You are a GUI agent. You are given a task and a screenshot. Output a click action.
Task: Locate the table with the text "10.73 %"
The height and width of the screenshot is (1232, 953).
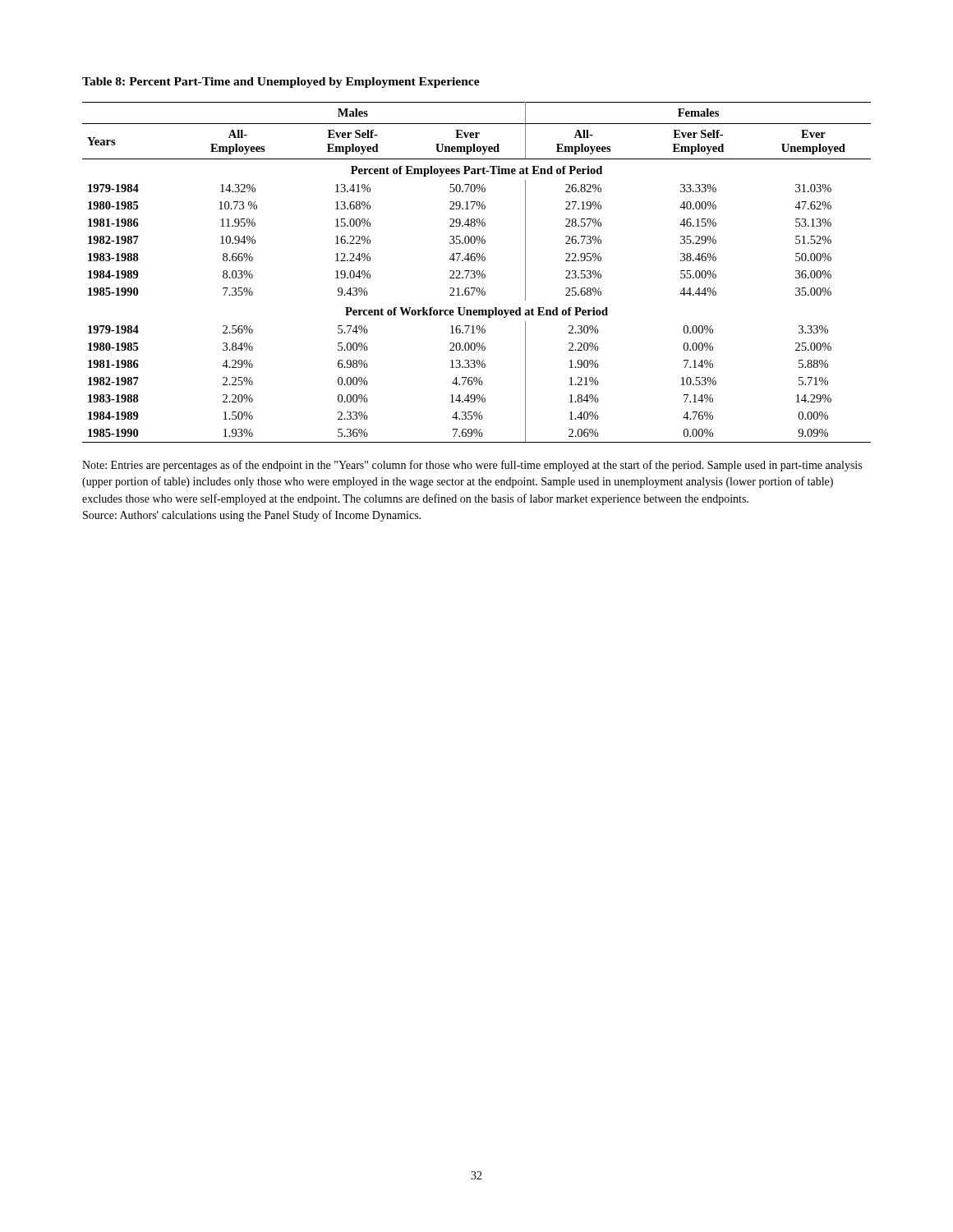pos(476,272)
